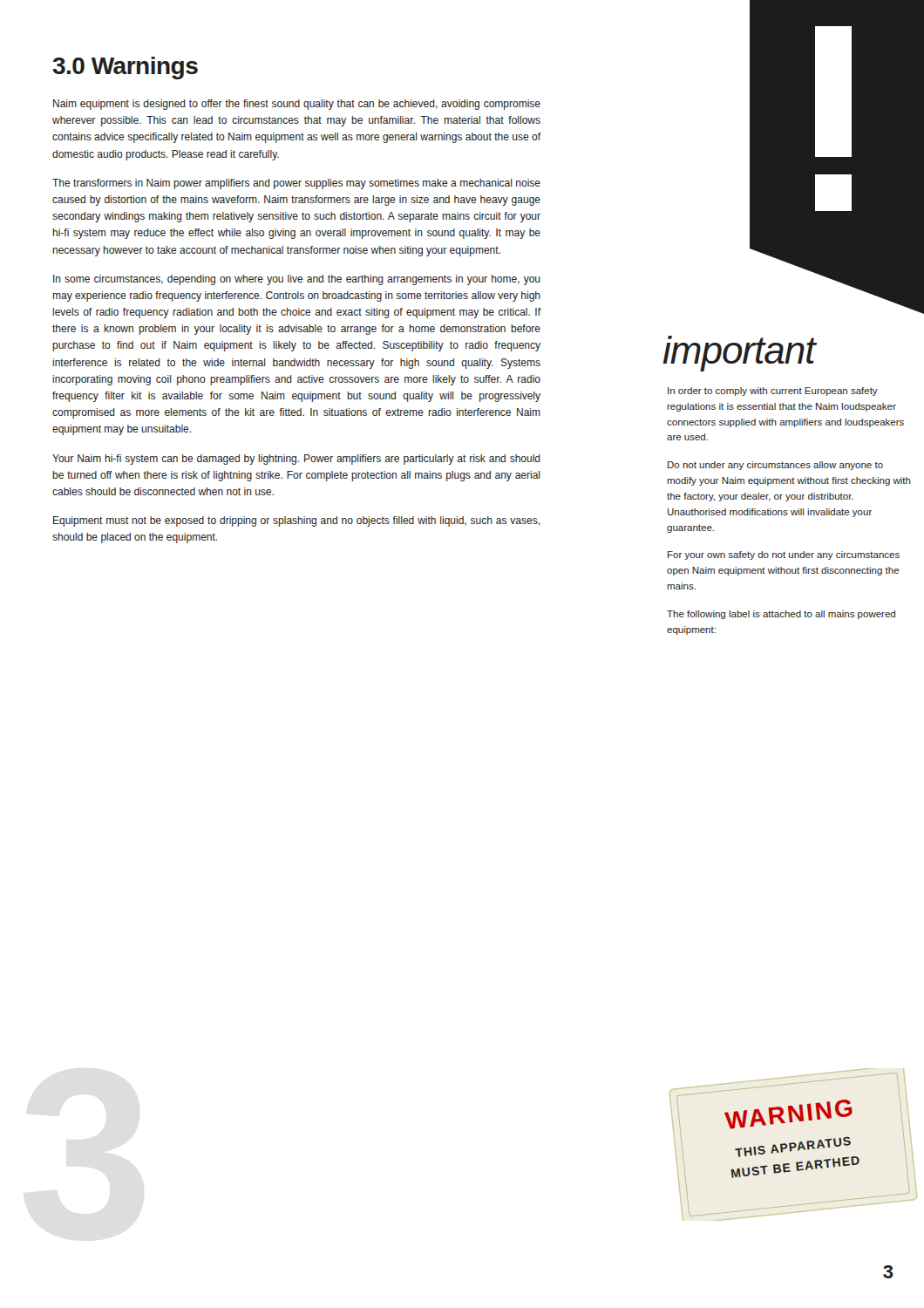
Task: Select the text block containing "In order to comply"
Action: [786, 414]
